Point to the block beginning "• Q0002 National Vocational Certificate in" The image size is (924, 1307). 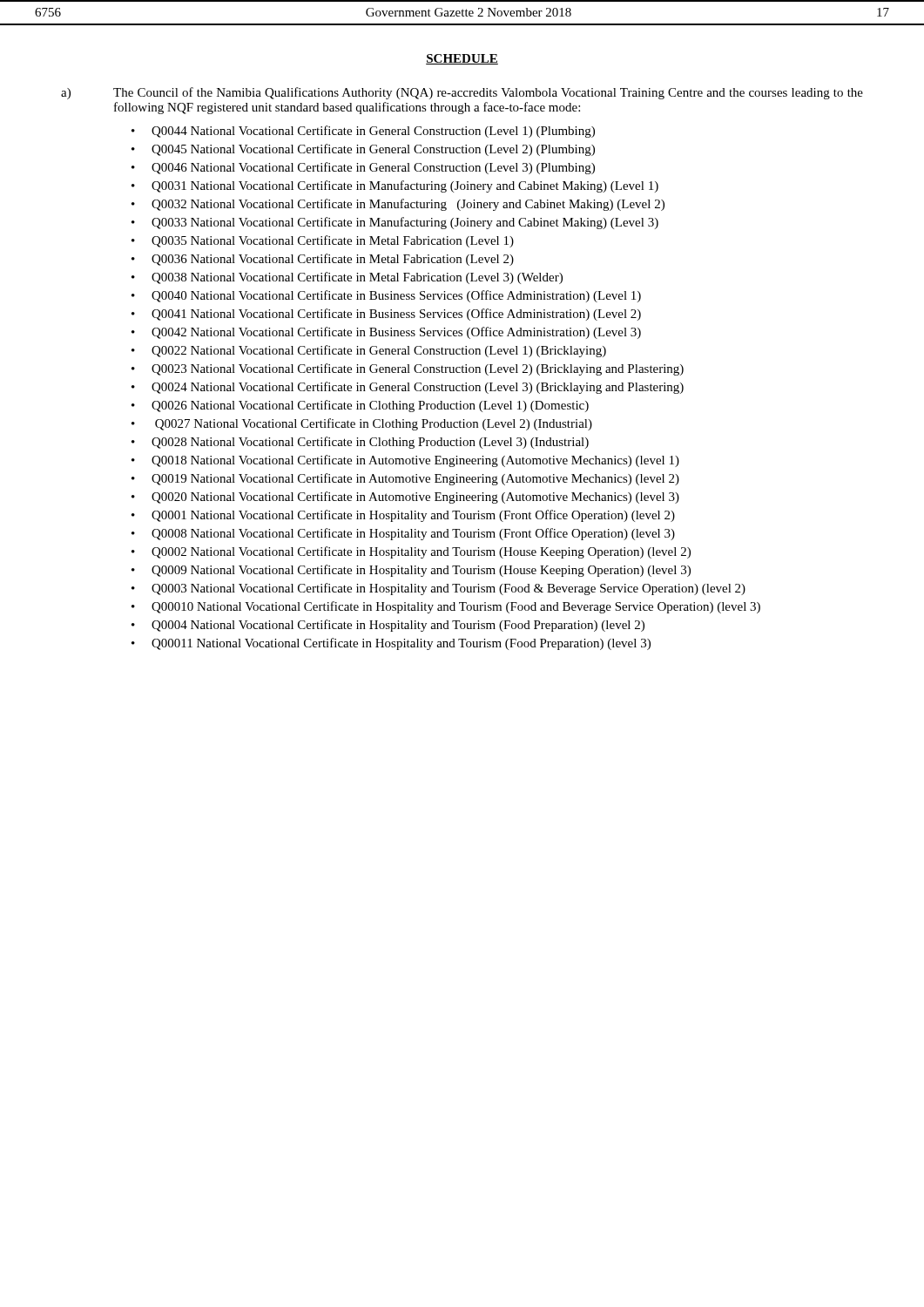[x=497, y=552]
